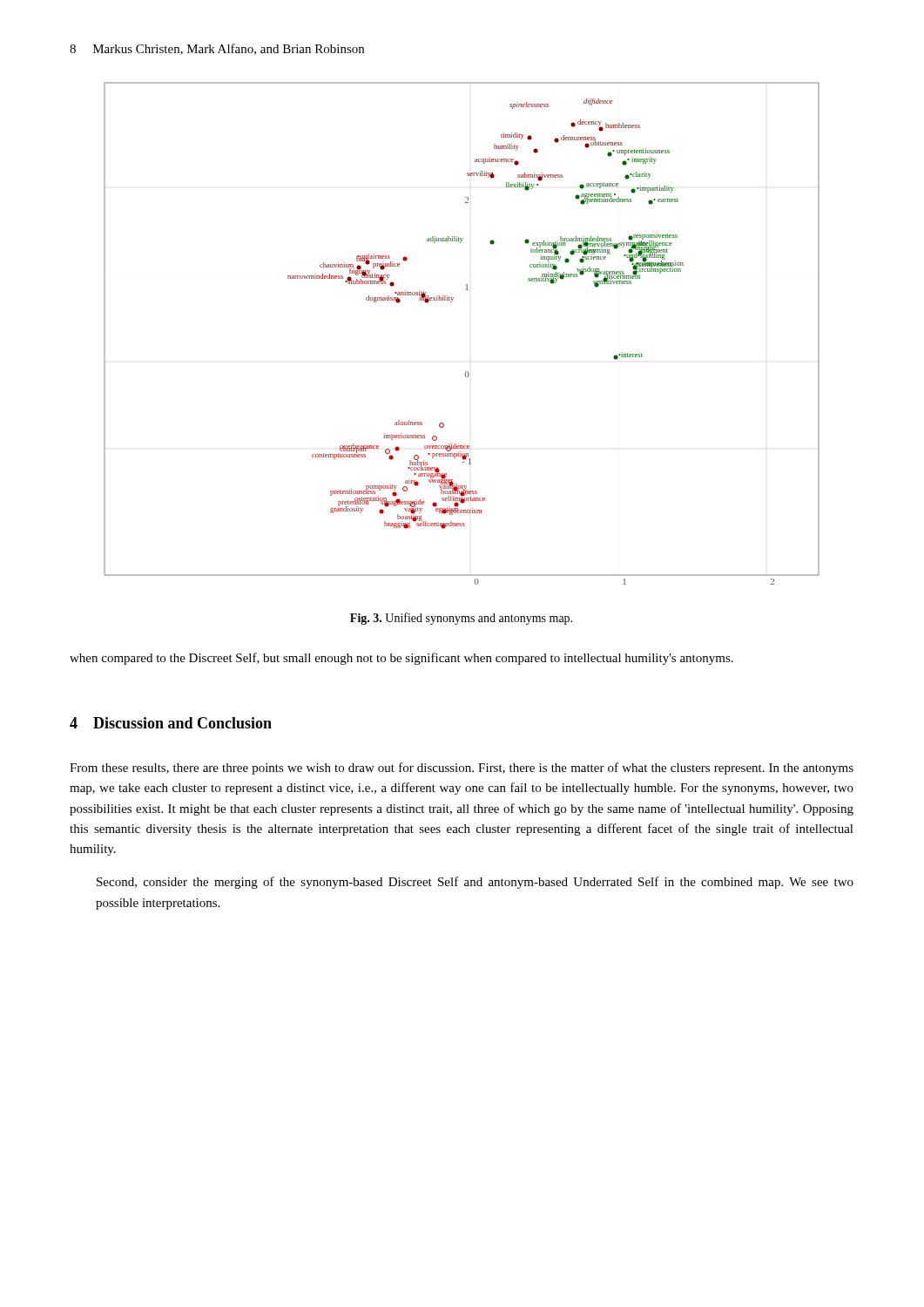Viewport: 924px width, 1307px height.
Task: Locate the block of text that opens with "From these results, there are three points we"
Action: [462, 835]
